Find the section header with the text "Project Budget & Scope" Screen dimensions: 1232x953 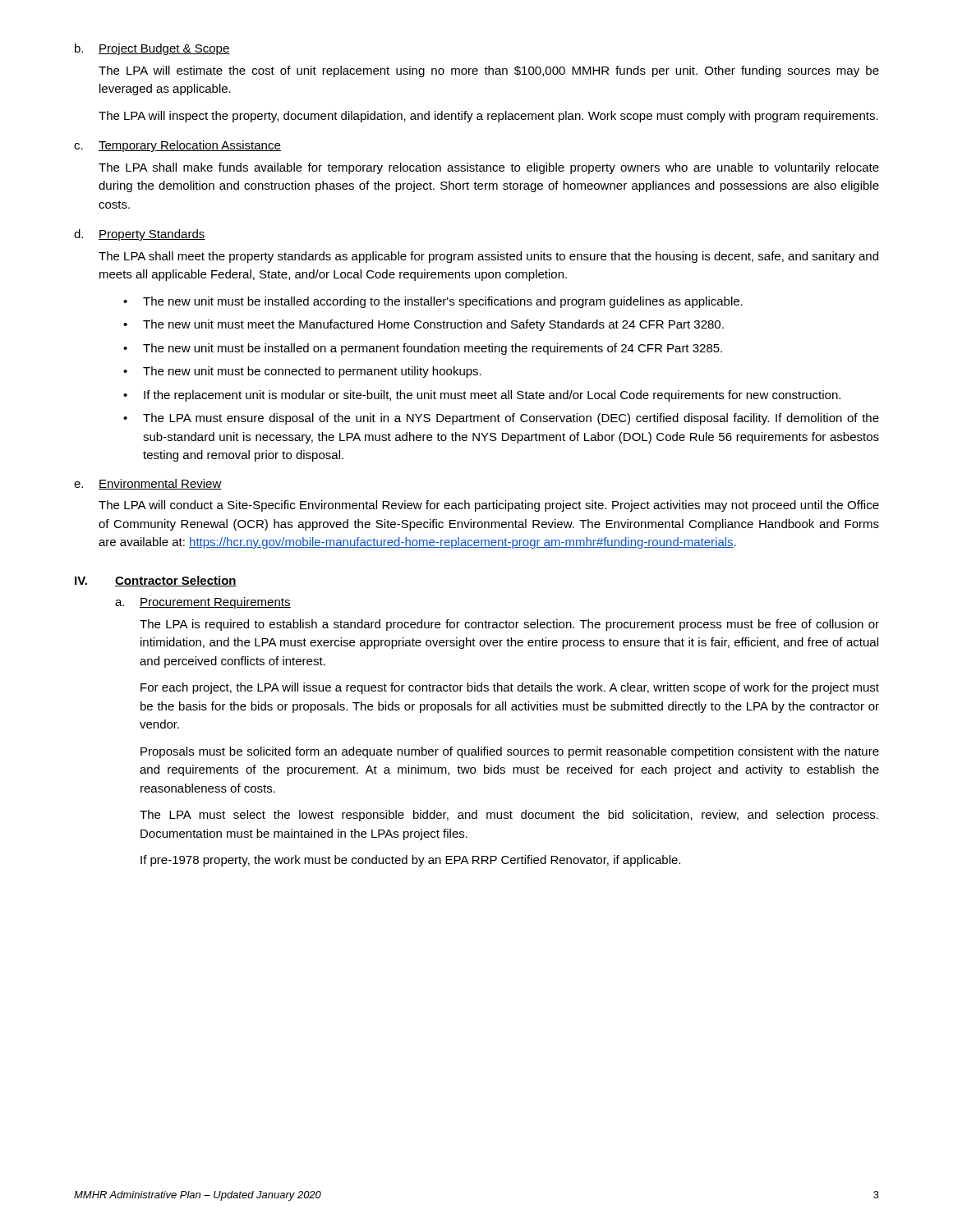(164, 48)
